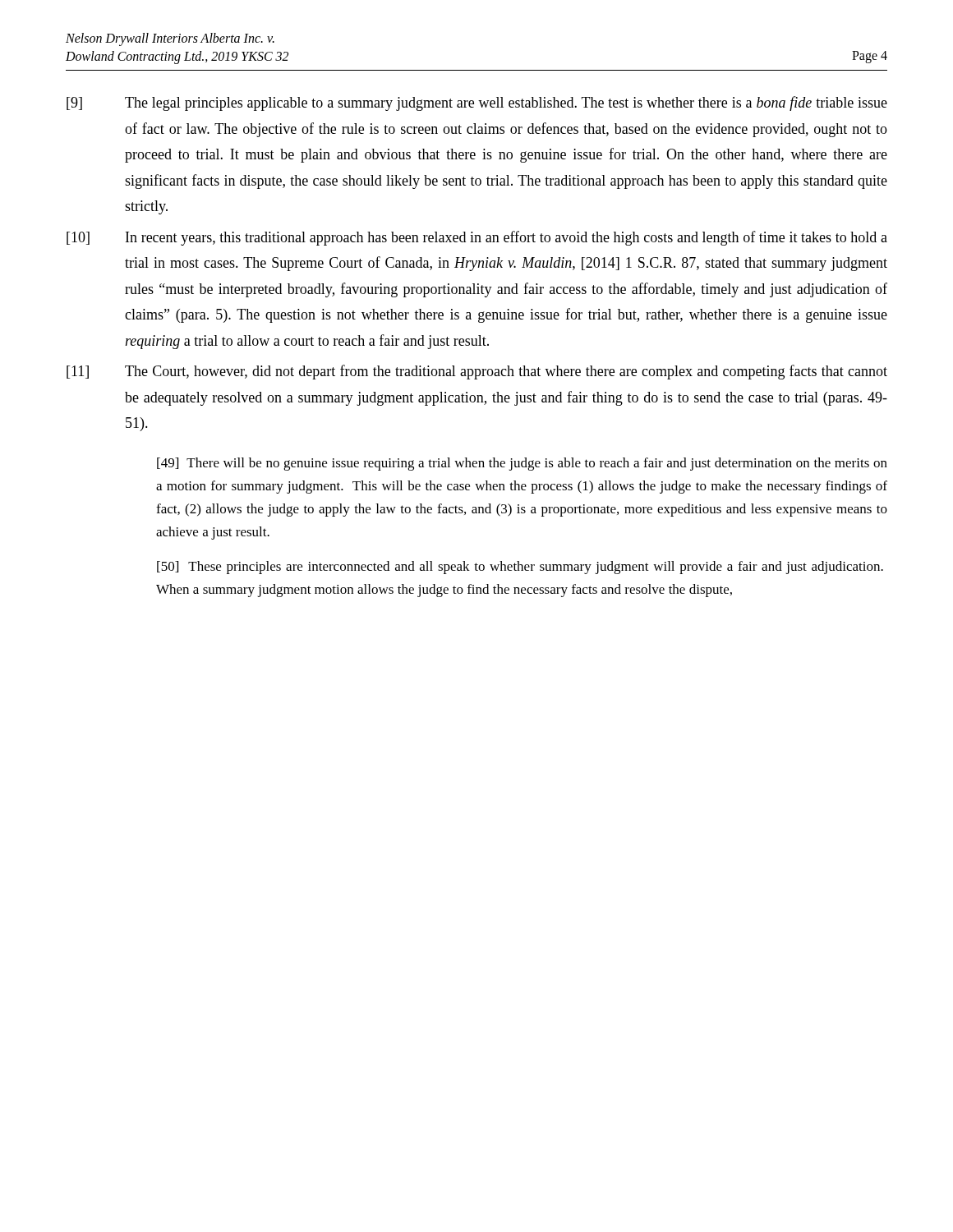This screenshot has width=953, height=1232.
Task: Click on the text block containing "[9] The legal principles applicable to a"
Action: pyautogui.click(x=476, y=155)
